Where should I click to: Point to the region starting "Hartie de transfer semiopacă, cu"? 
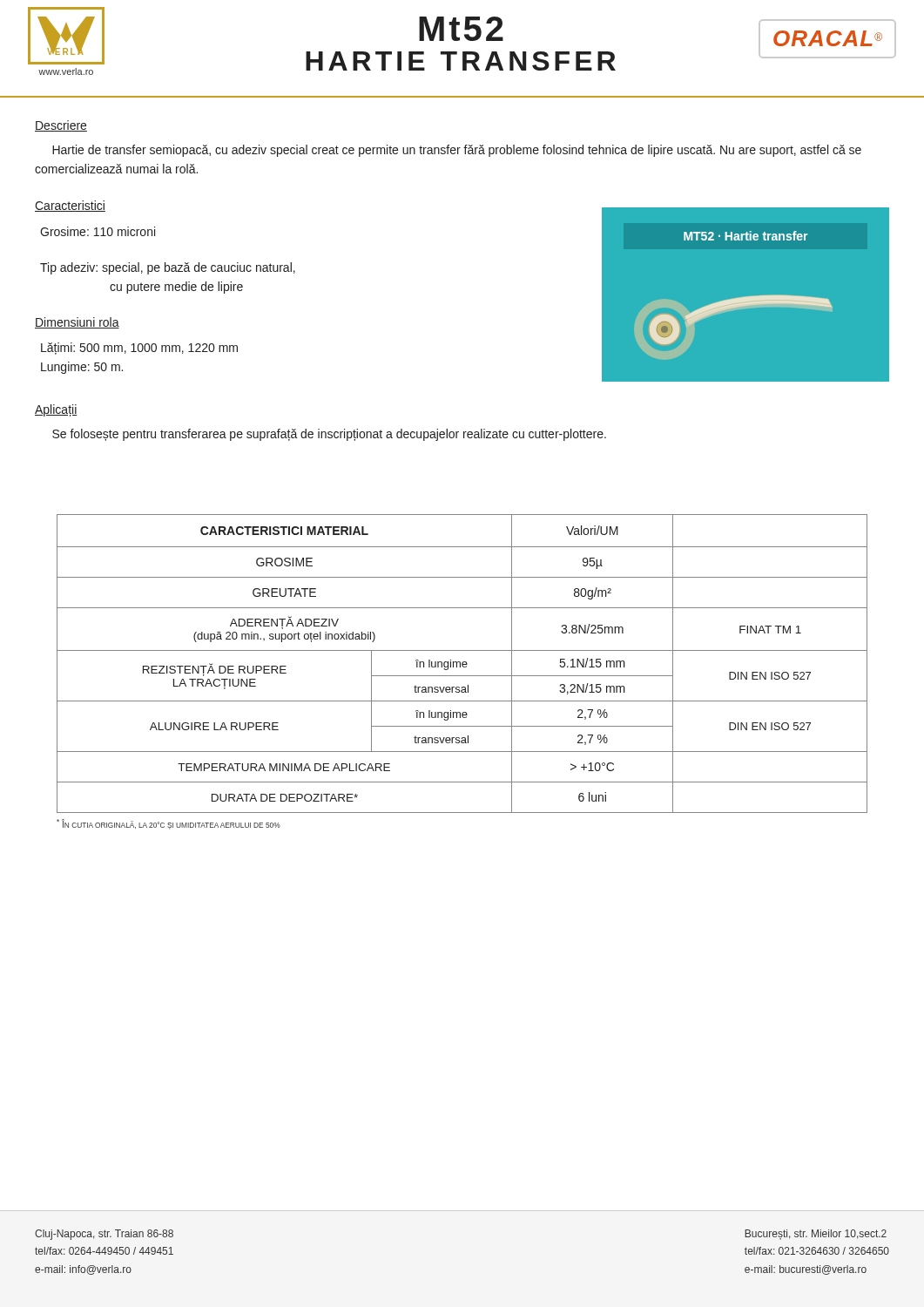coord(448,159)
